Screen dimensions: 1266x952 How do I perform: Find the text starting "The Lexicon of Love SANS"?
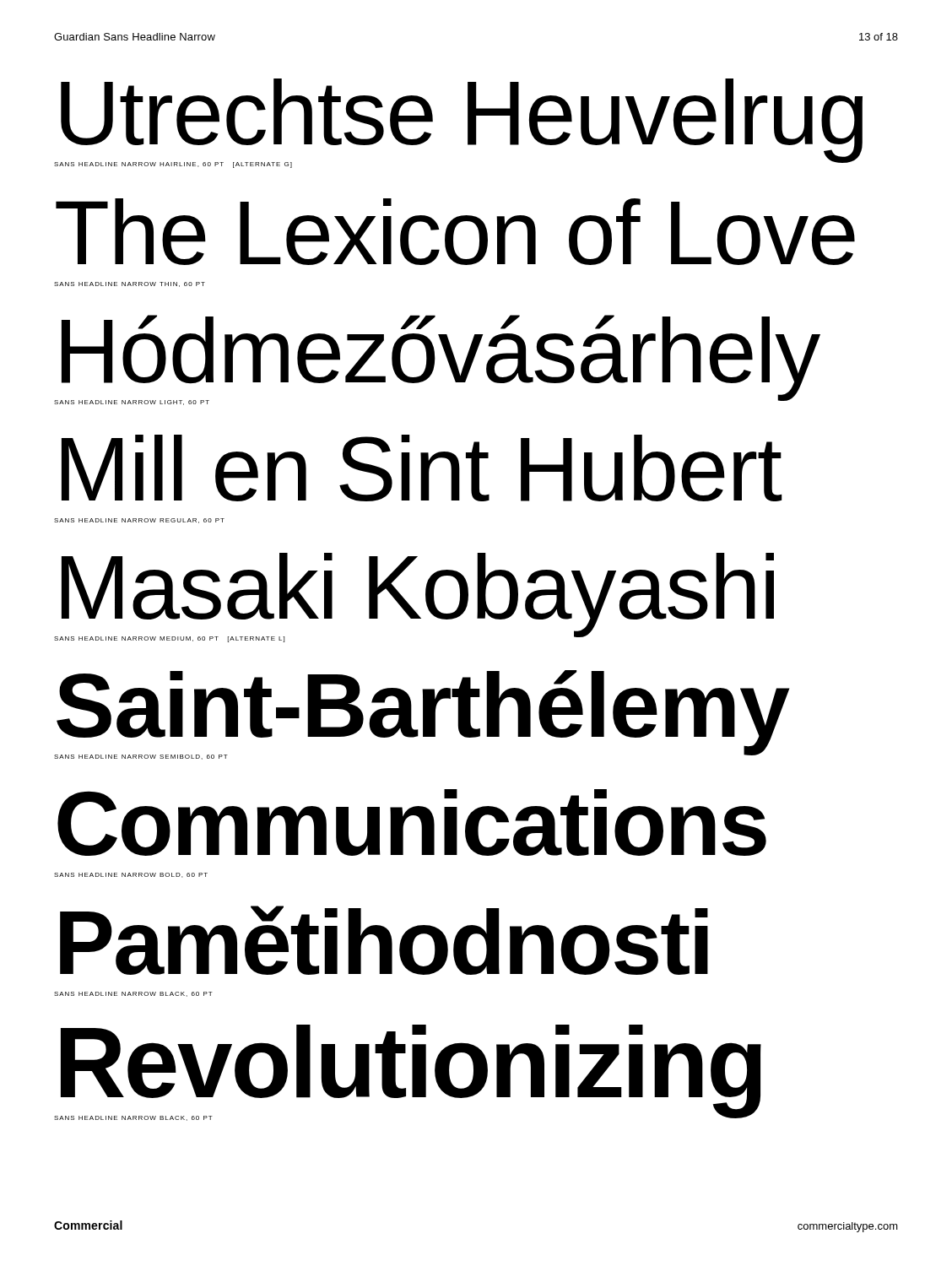coord(476,238)
